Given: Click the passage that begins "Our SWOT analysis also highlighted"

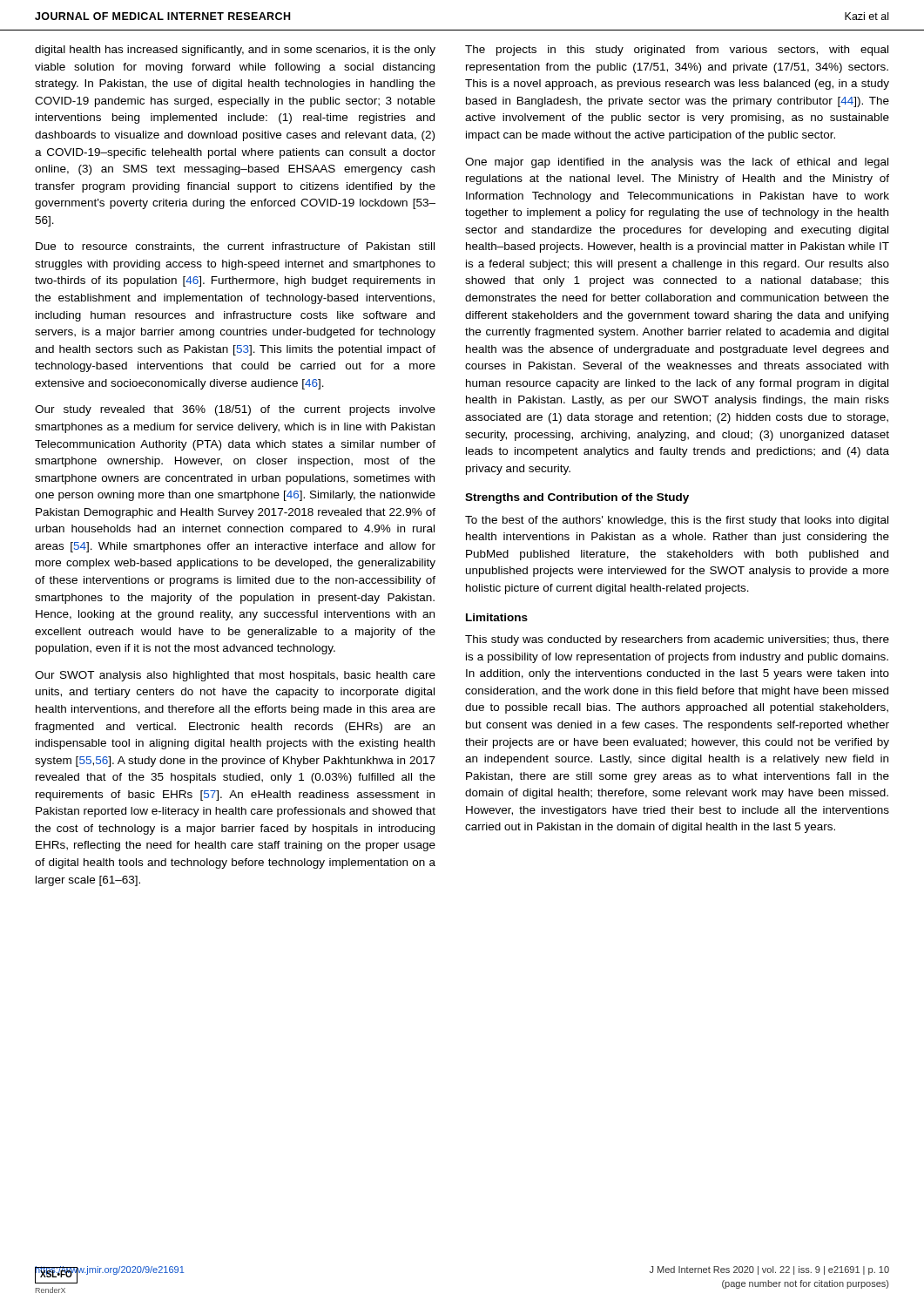Looking at the screenshot, I should tap(235, 777).
